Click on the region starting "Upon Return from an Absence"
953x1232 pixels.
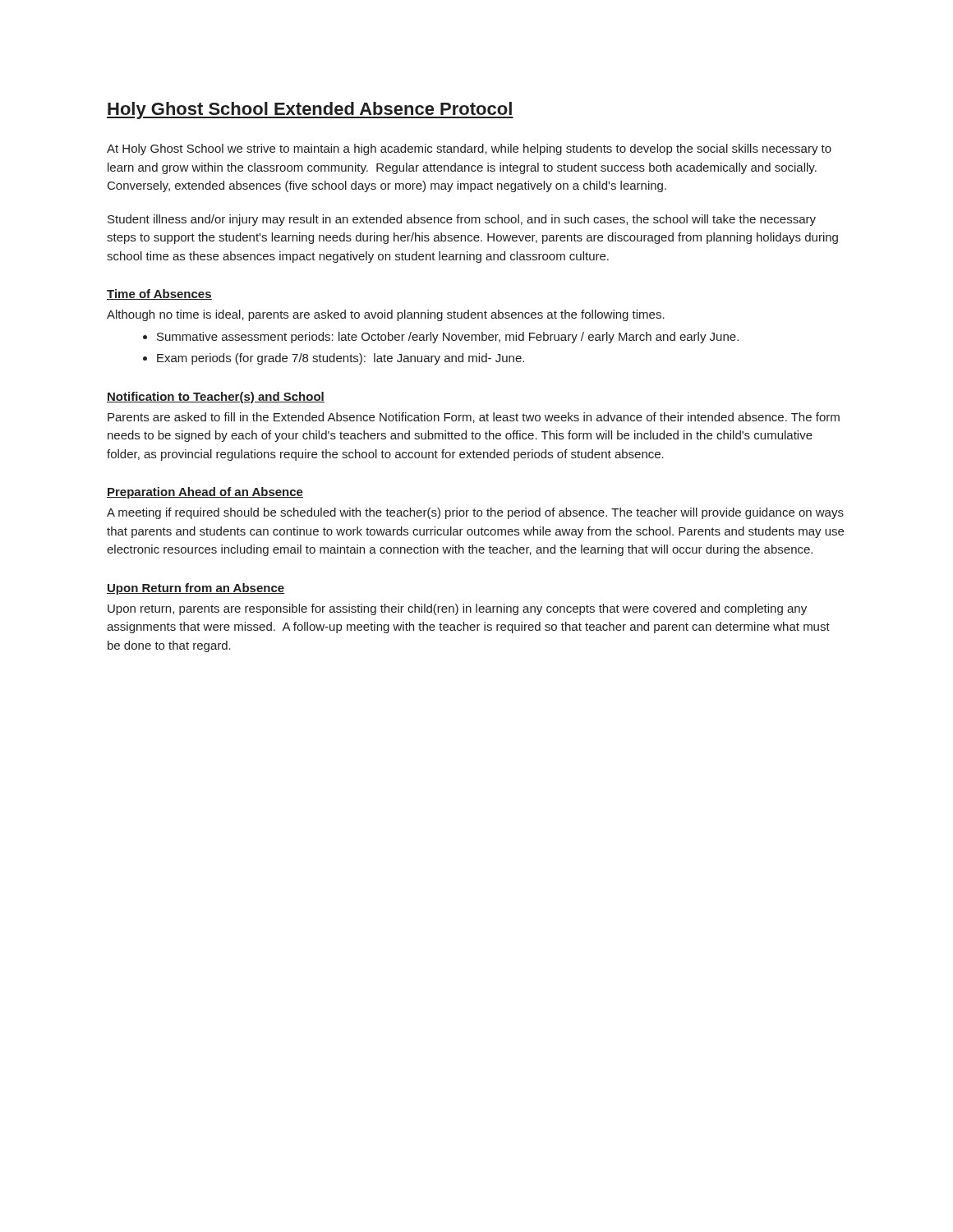click(196, 587)
